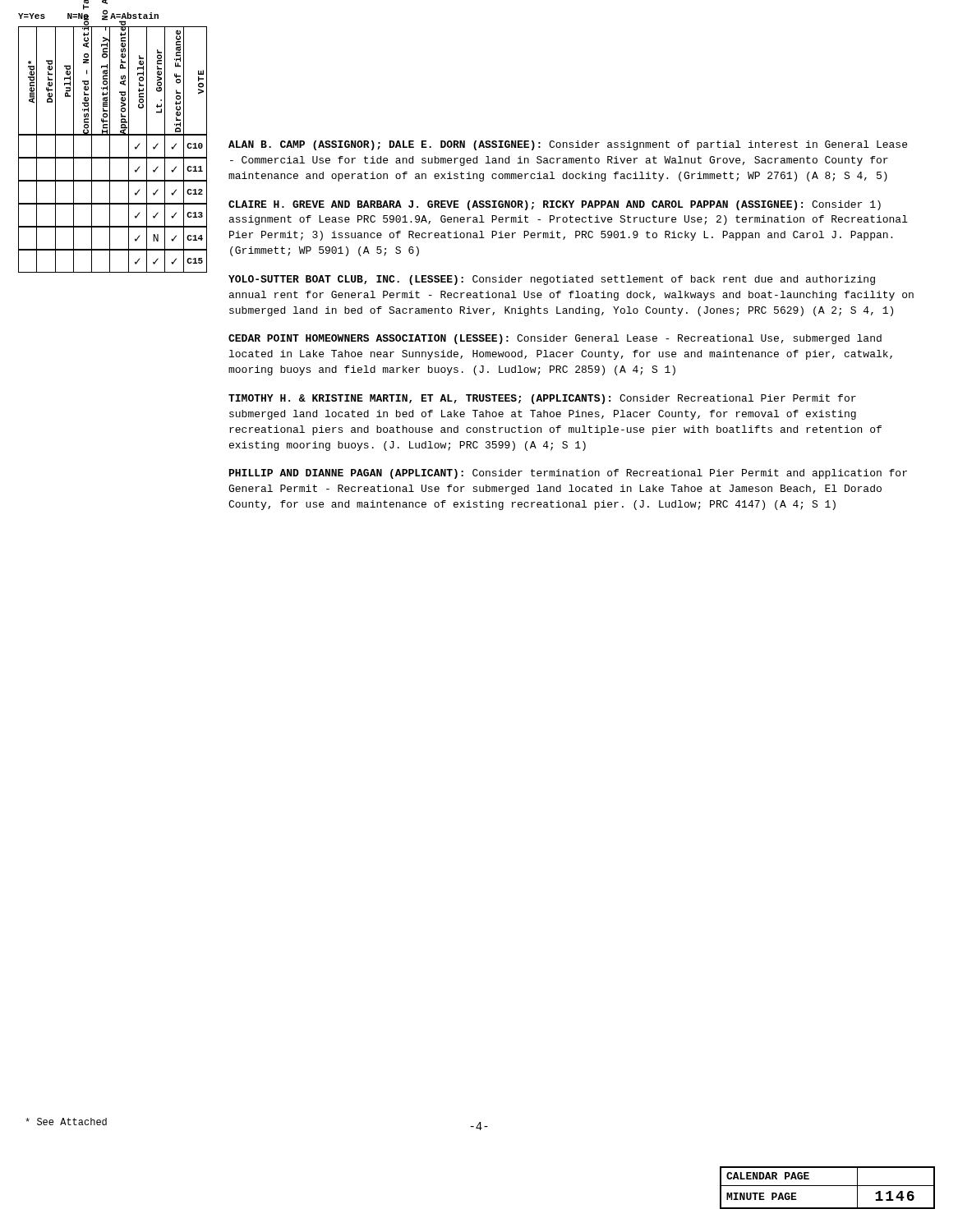958x1232 pixels.
Task: Click on the table as image
Action: pos(120,142)
